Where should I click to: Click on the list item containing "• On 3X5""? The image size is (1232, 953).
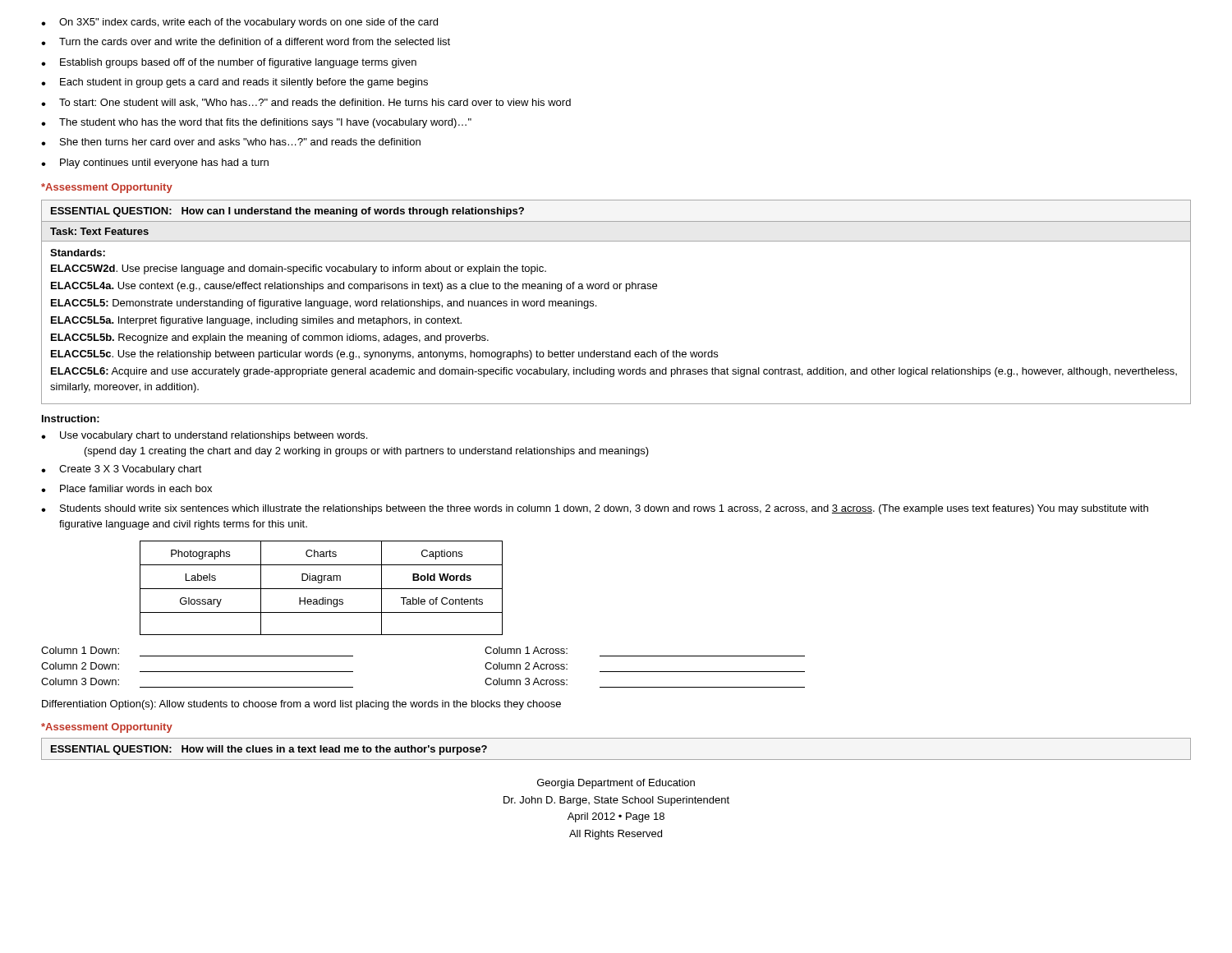pyautogui.click(x=240, y=24)
